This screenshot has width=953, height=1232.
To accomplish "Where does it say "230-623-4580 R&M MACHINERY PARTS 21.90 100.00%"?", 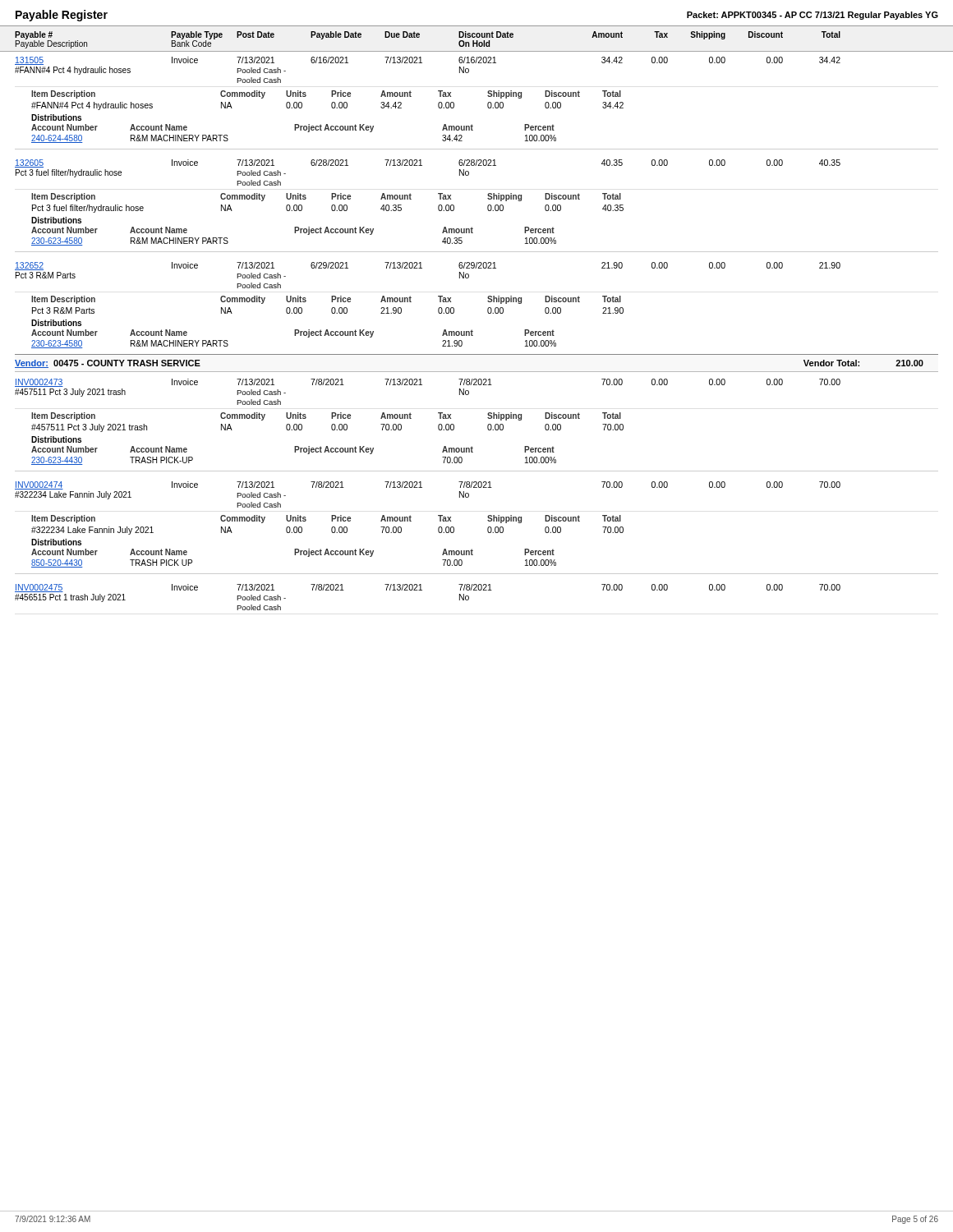I will click(x=311, y=344).
